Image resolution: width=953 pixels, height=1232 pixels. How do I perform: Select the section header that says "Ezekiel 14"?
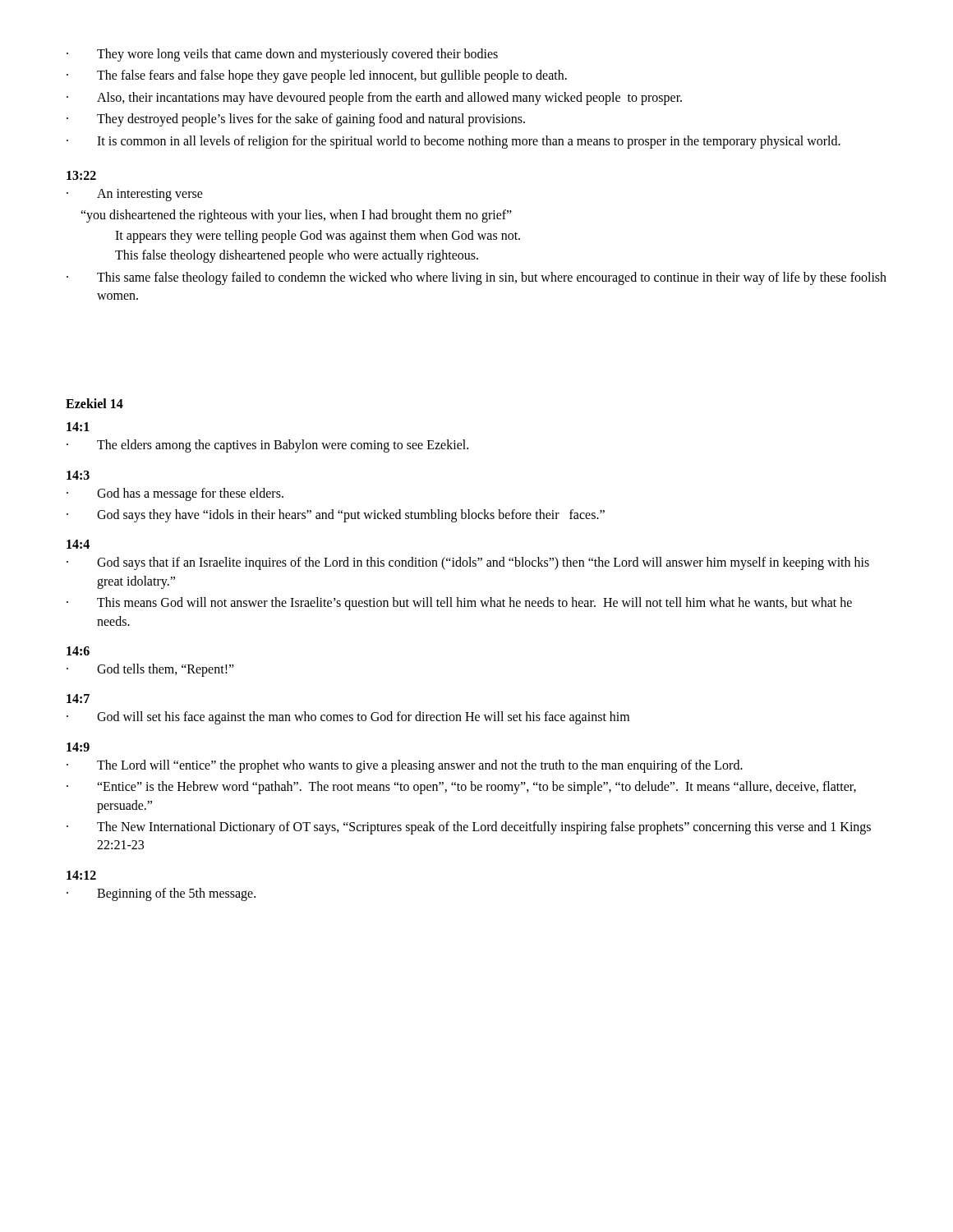pos(94,404)
